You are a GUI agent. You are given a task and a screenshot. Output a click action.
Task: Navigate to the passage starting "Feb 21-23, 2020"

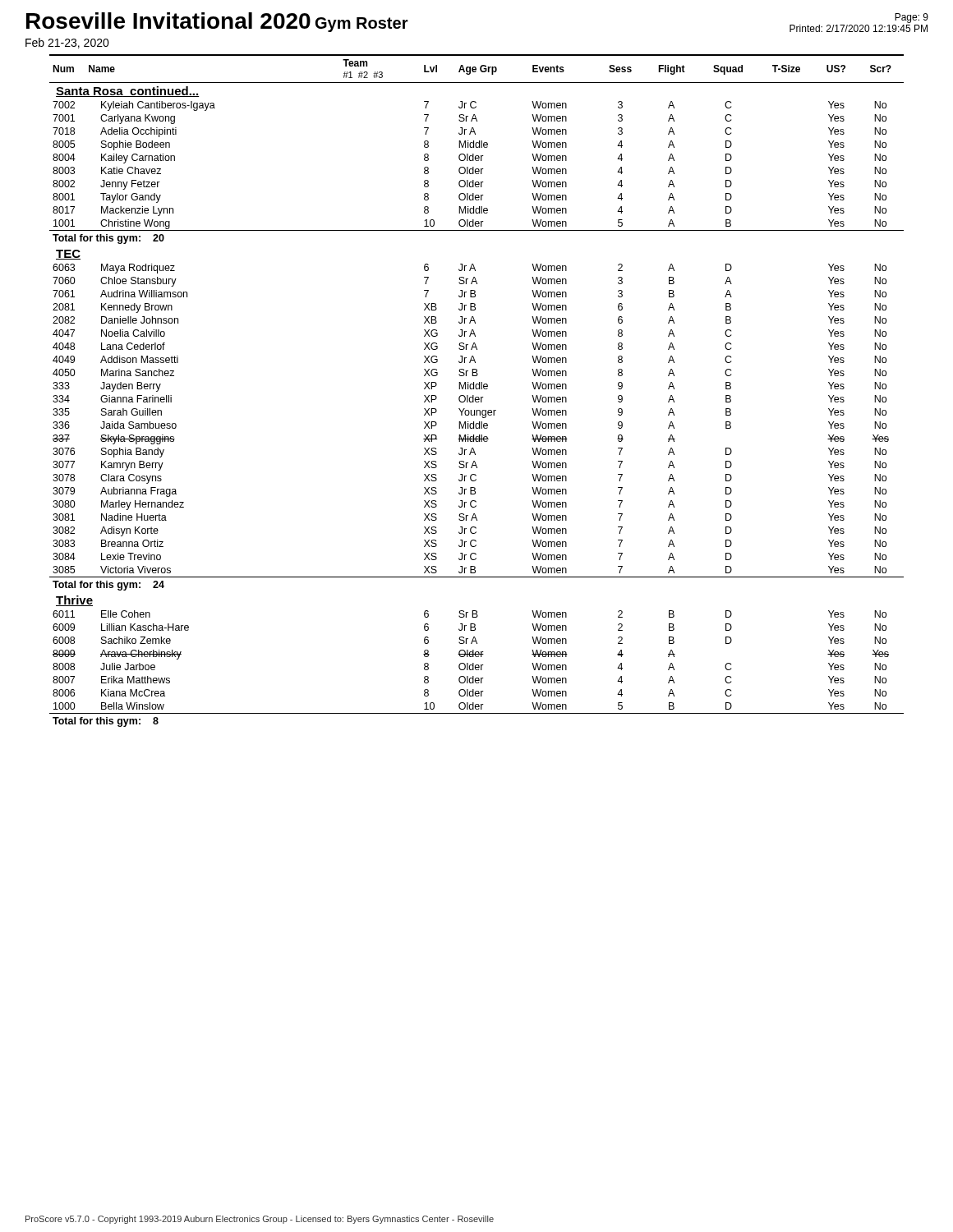[216, 43]
